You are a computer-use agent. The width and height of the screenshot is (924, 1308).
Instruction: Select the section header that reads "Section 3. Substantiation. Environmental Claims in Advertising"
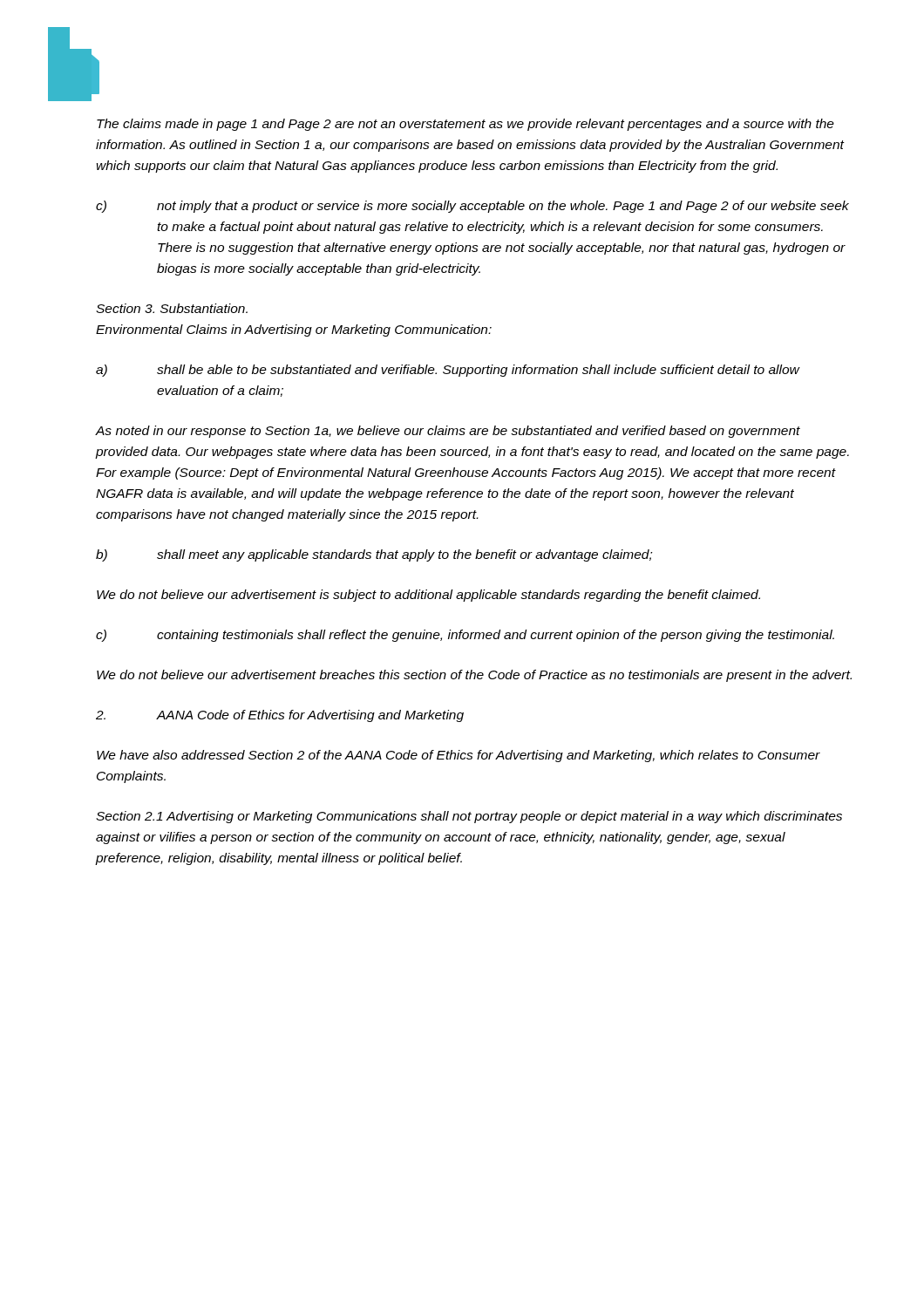tap(475, 319)
